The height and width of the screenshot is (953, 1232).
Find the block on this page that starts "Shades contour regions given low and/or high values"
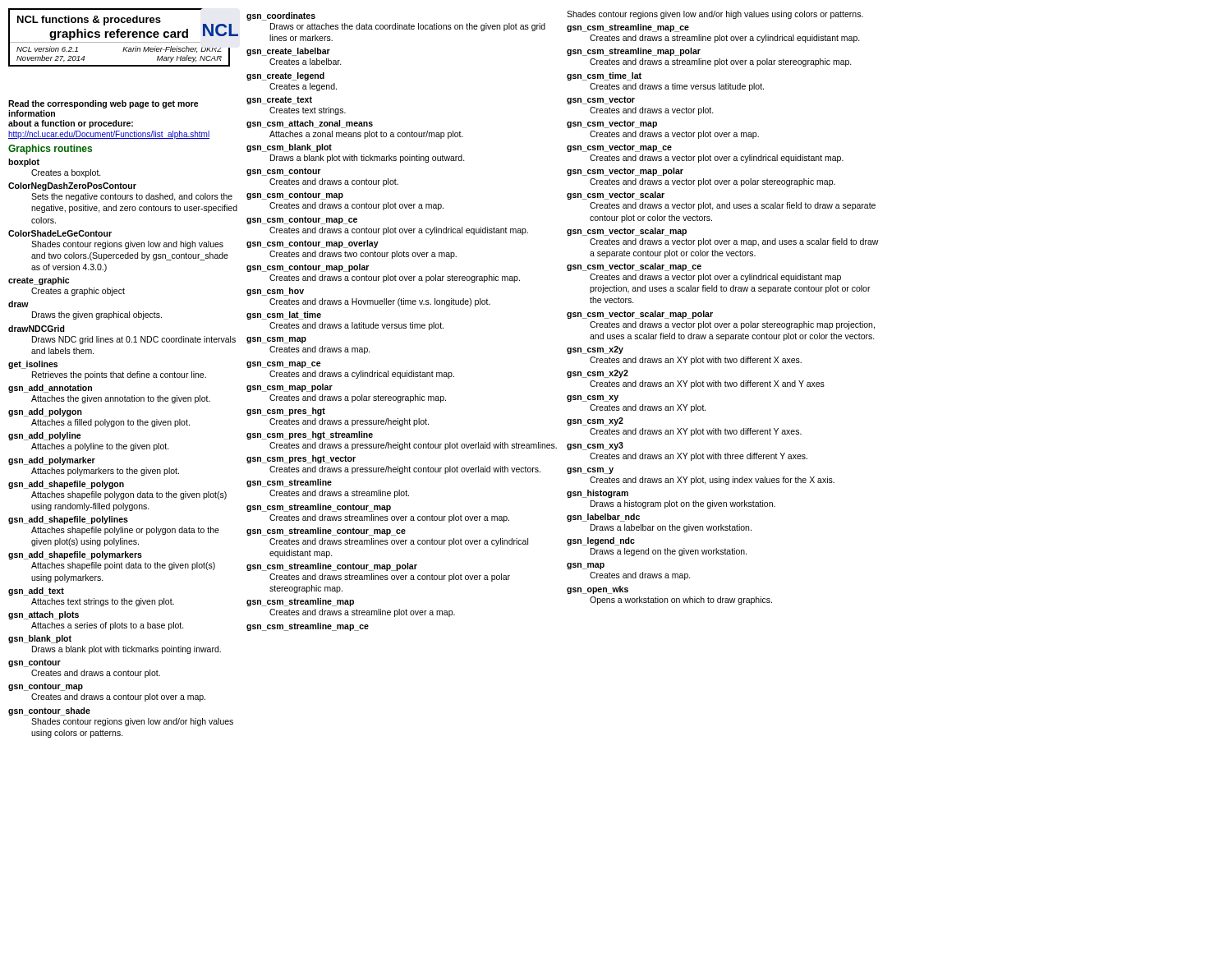(723, 14)
